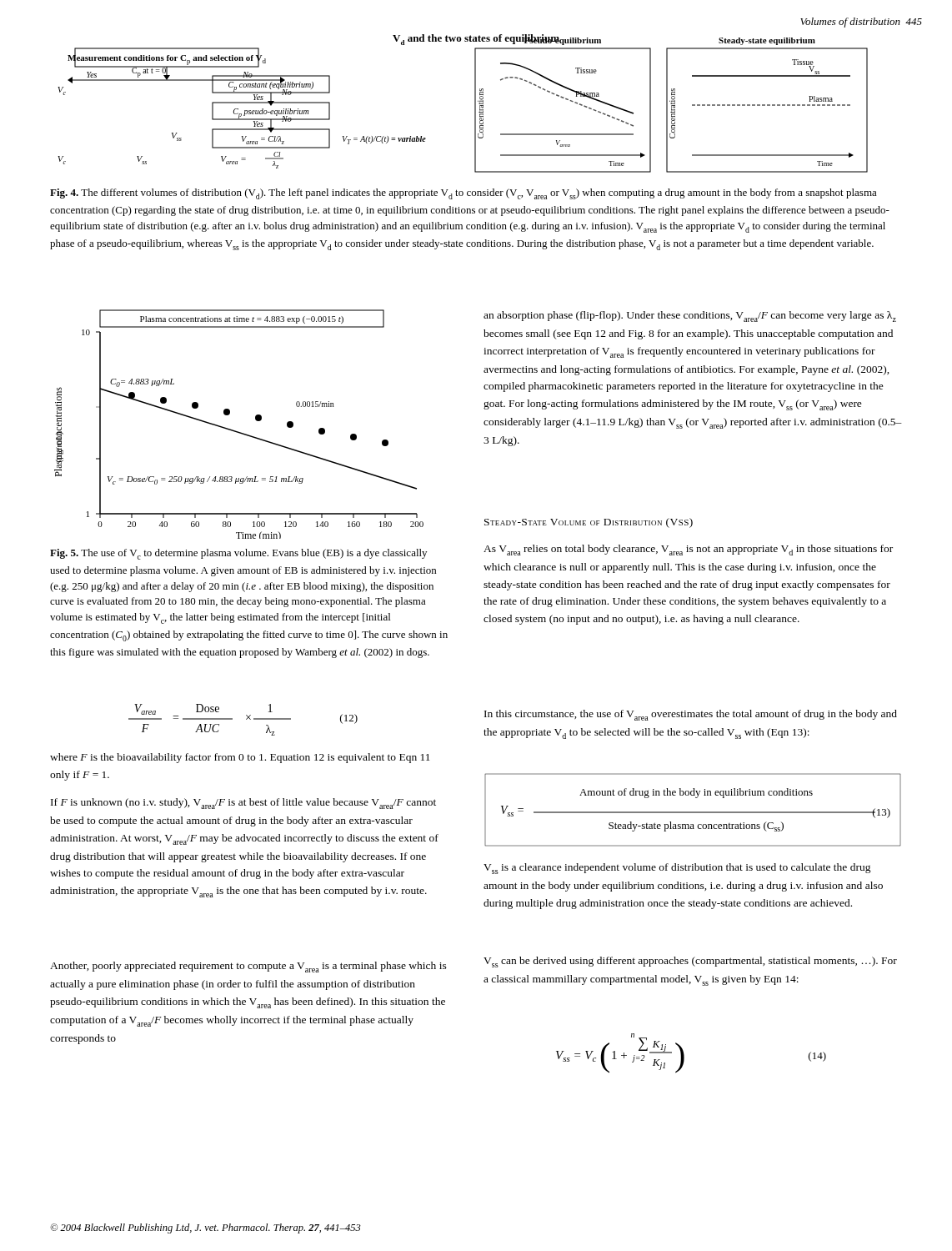The width and height of the screenshot is (952, 1251).
Task: Find the text block starting "Another, poorly appreciated requirement to compute a"
Action: pyautogui.click(x=248, y=1002)
